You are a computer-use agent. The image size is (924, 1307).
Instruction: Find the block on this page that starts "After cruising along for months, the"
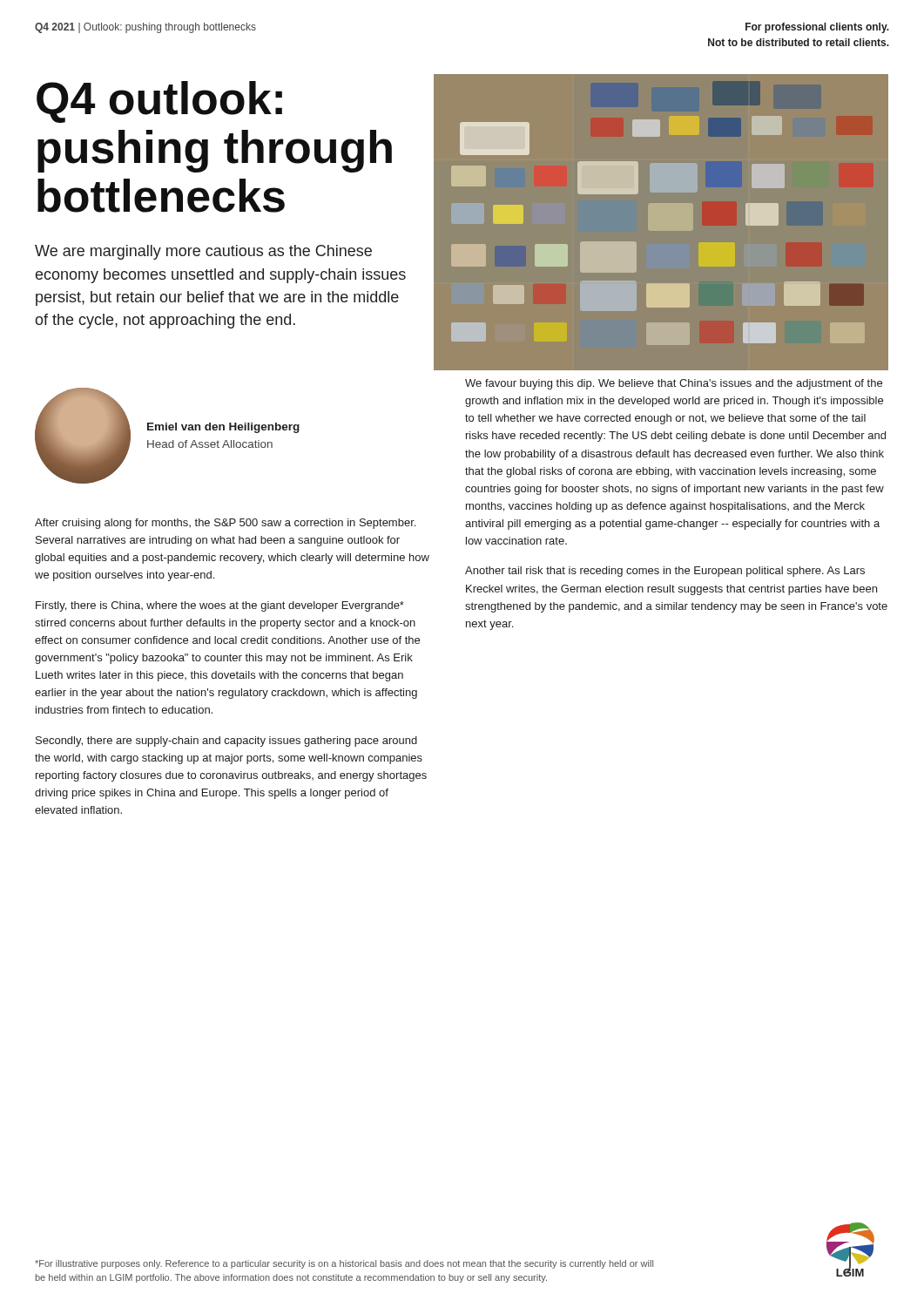tap(233, 667)
